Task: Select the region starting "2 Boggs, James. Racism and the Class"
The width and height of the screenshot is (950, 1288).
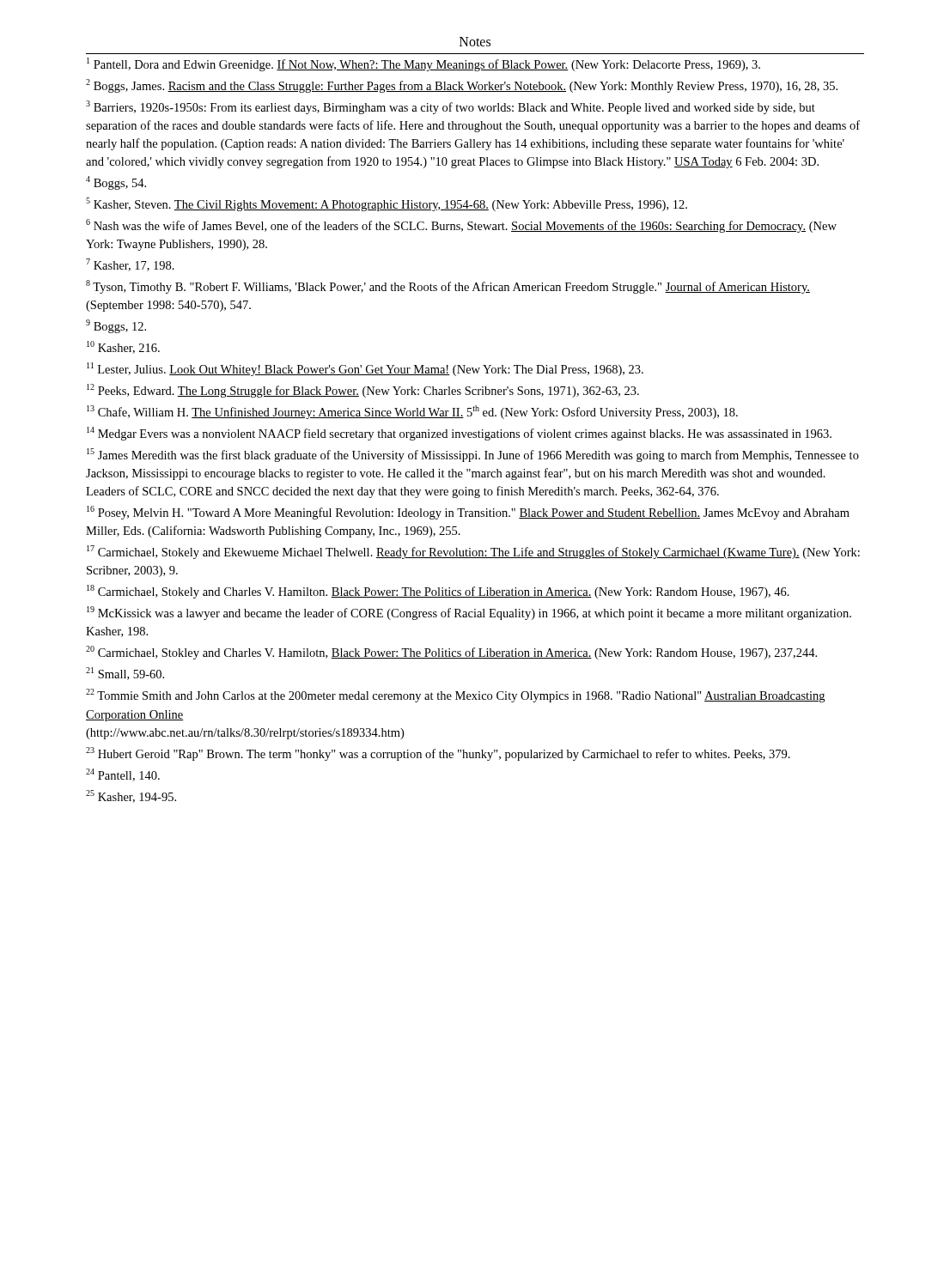Action: [x=462, y=85]
